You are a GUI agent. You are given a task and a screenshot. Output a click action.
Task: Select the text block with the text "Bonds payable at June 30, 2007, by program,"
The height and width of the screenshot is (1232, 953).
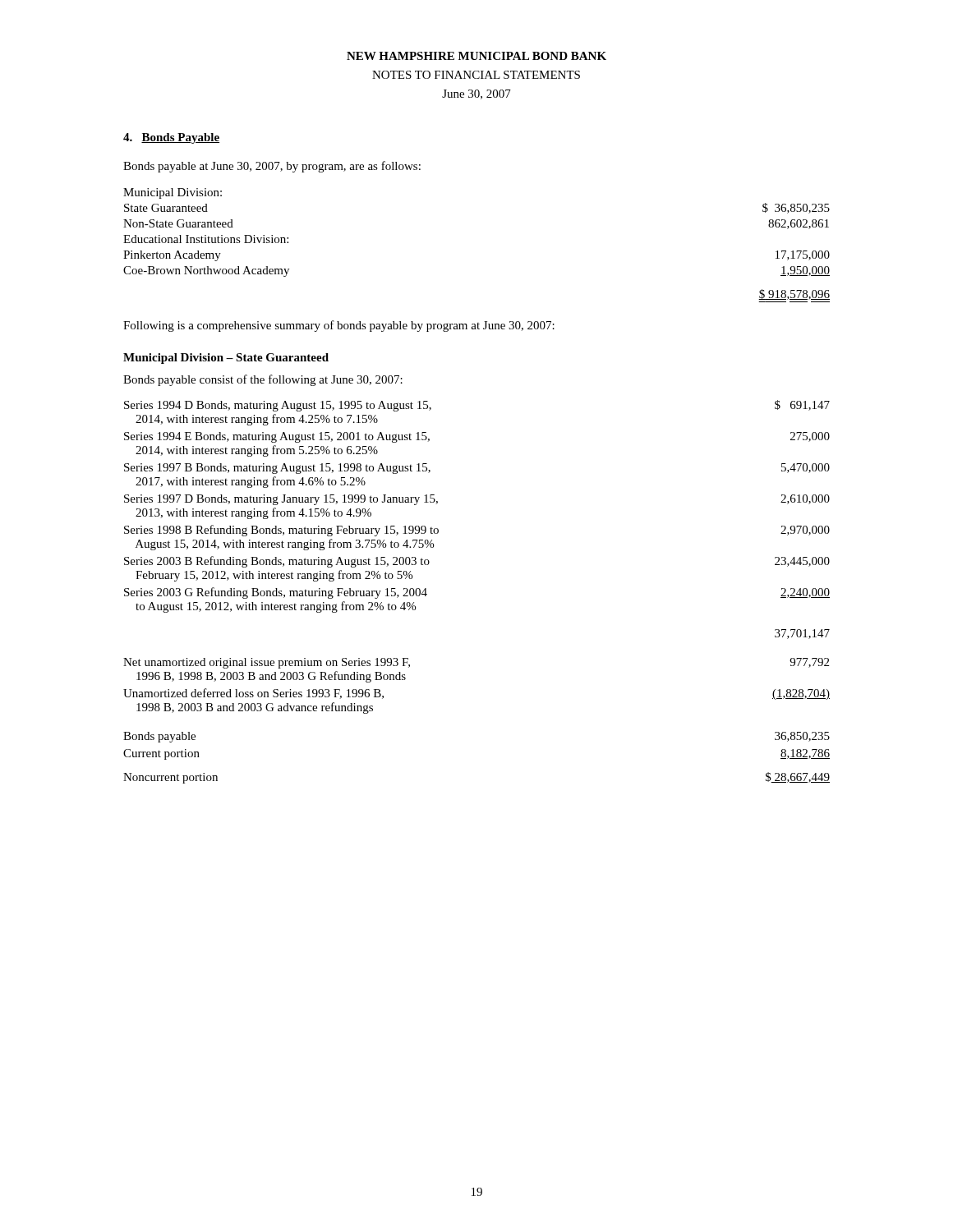pyautogui.click(x=272, y=166)
